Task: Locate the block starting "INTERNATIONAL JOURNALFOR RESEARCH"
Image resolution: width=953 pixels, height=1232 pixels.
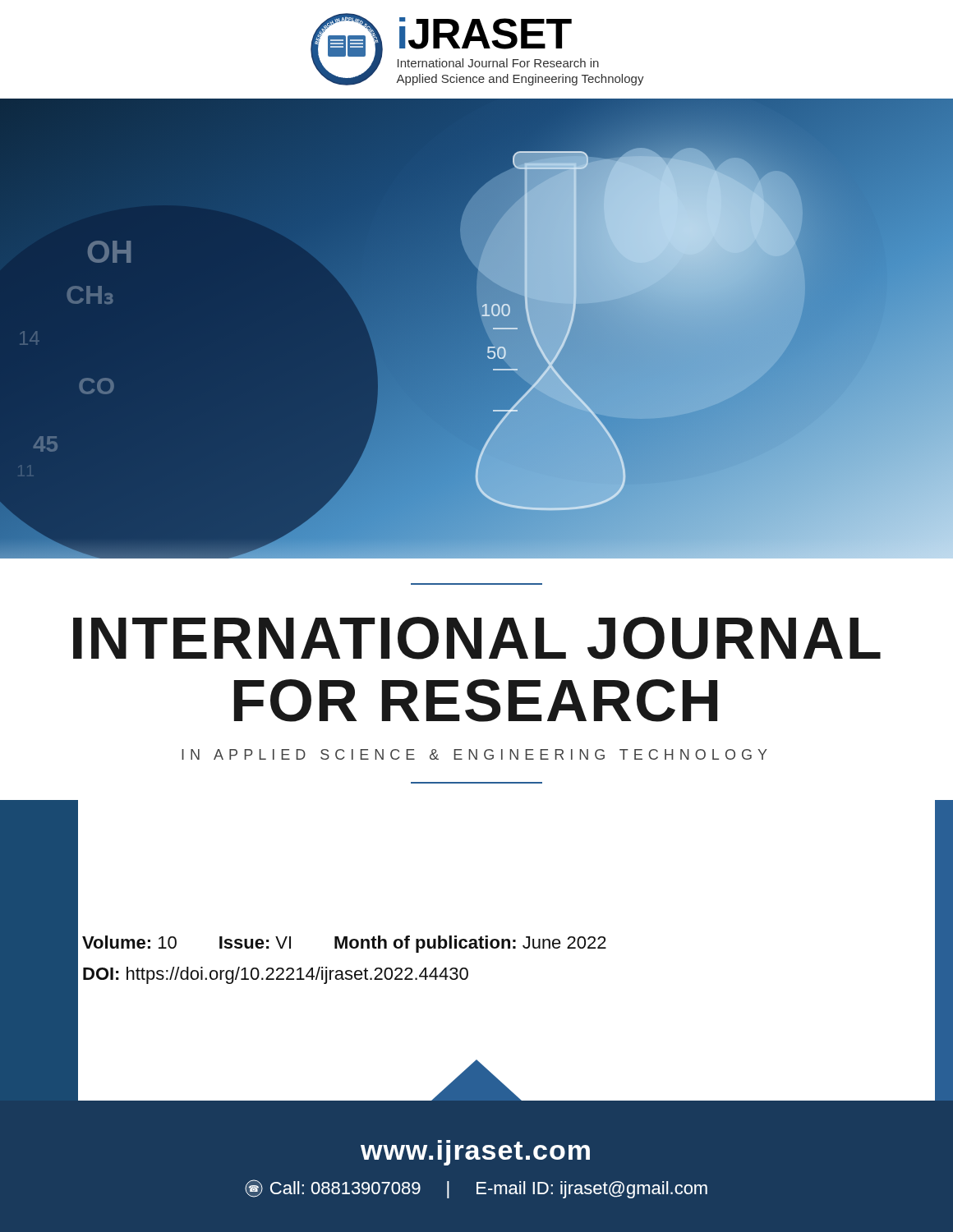Action: pos(476,670)
